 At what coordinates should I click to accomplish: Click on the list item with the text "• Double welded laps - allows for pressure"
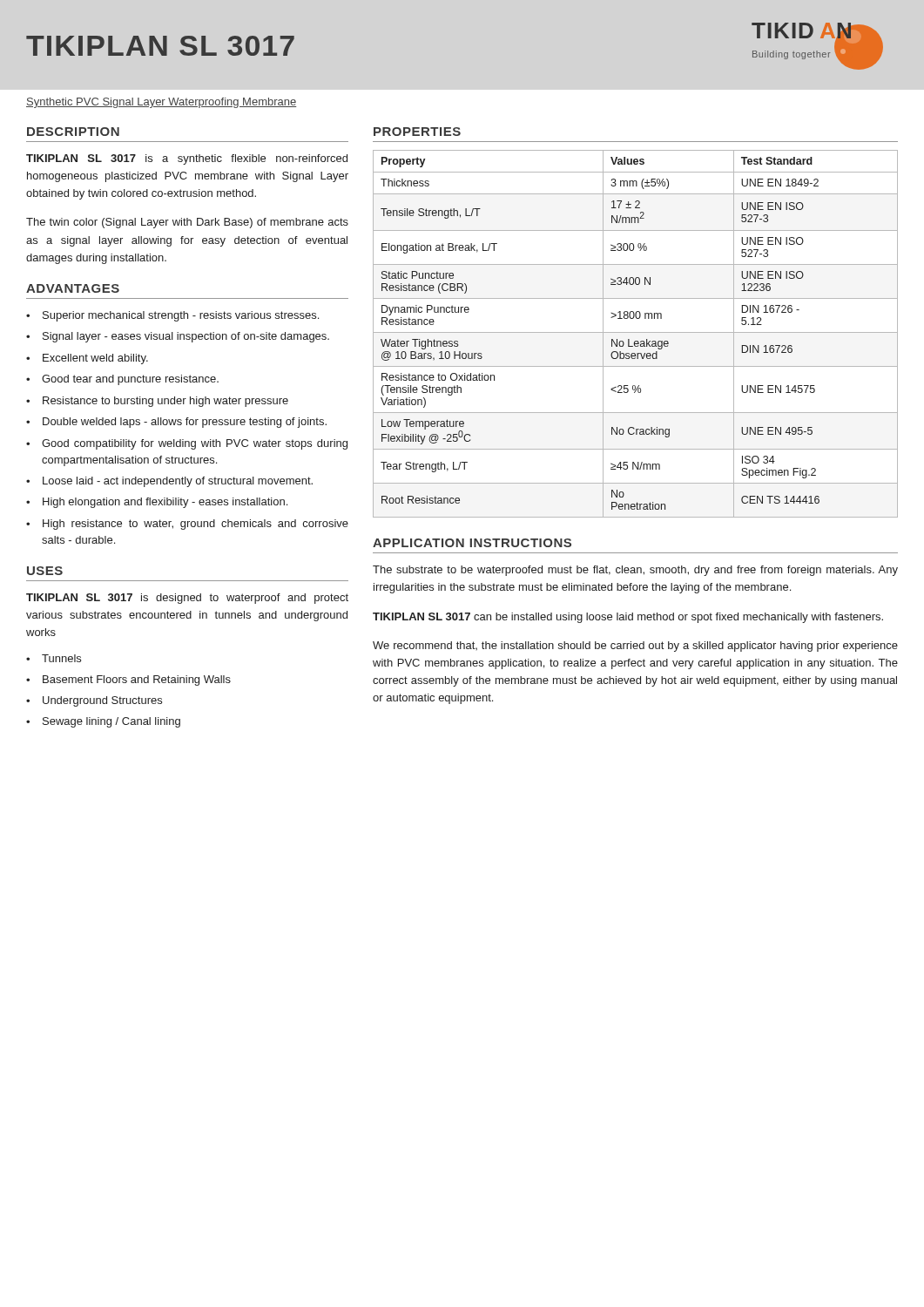[177, 422]
